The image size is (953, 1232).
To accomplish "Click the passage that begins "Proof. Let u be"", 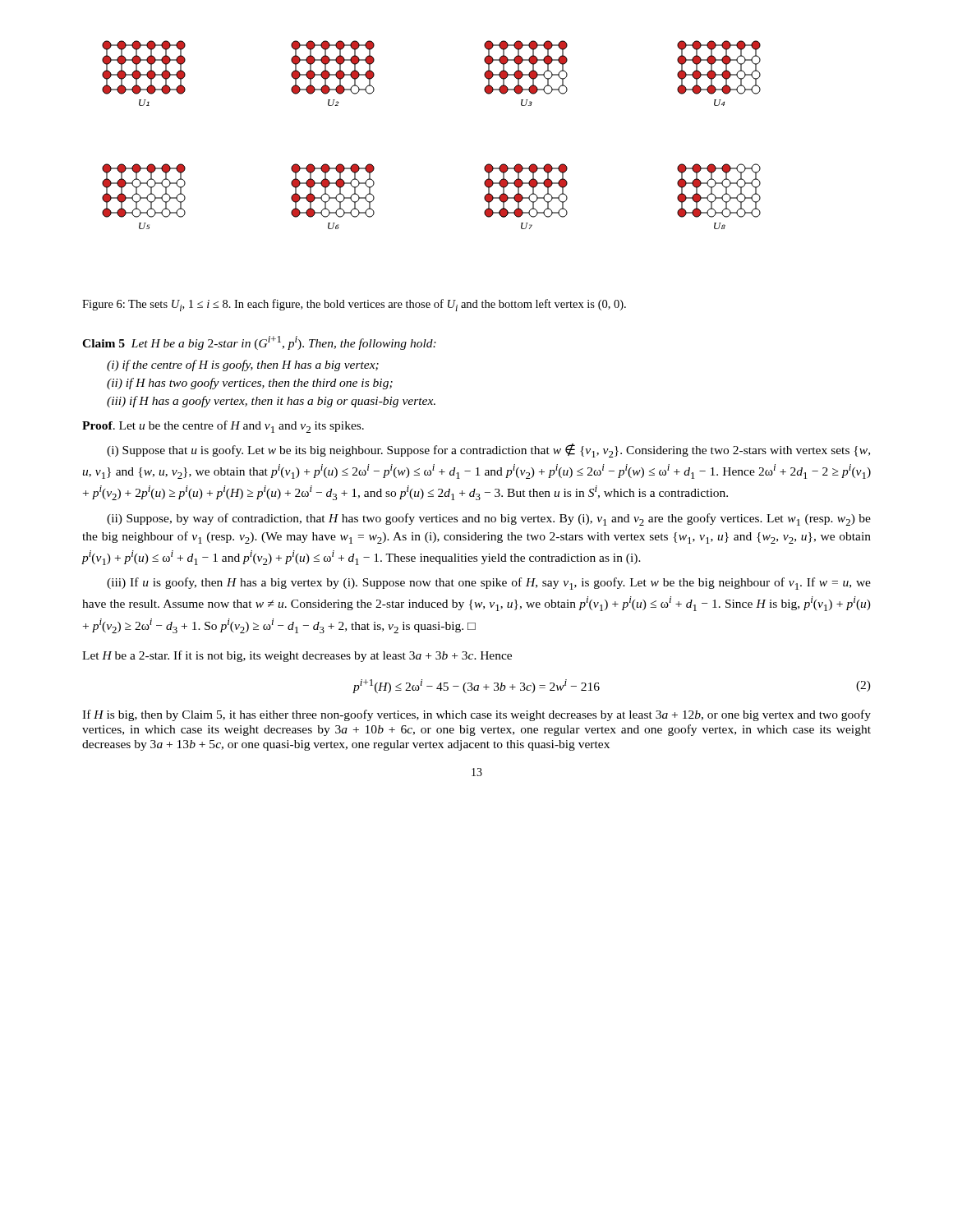I will tap(223, 427).
